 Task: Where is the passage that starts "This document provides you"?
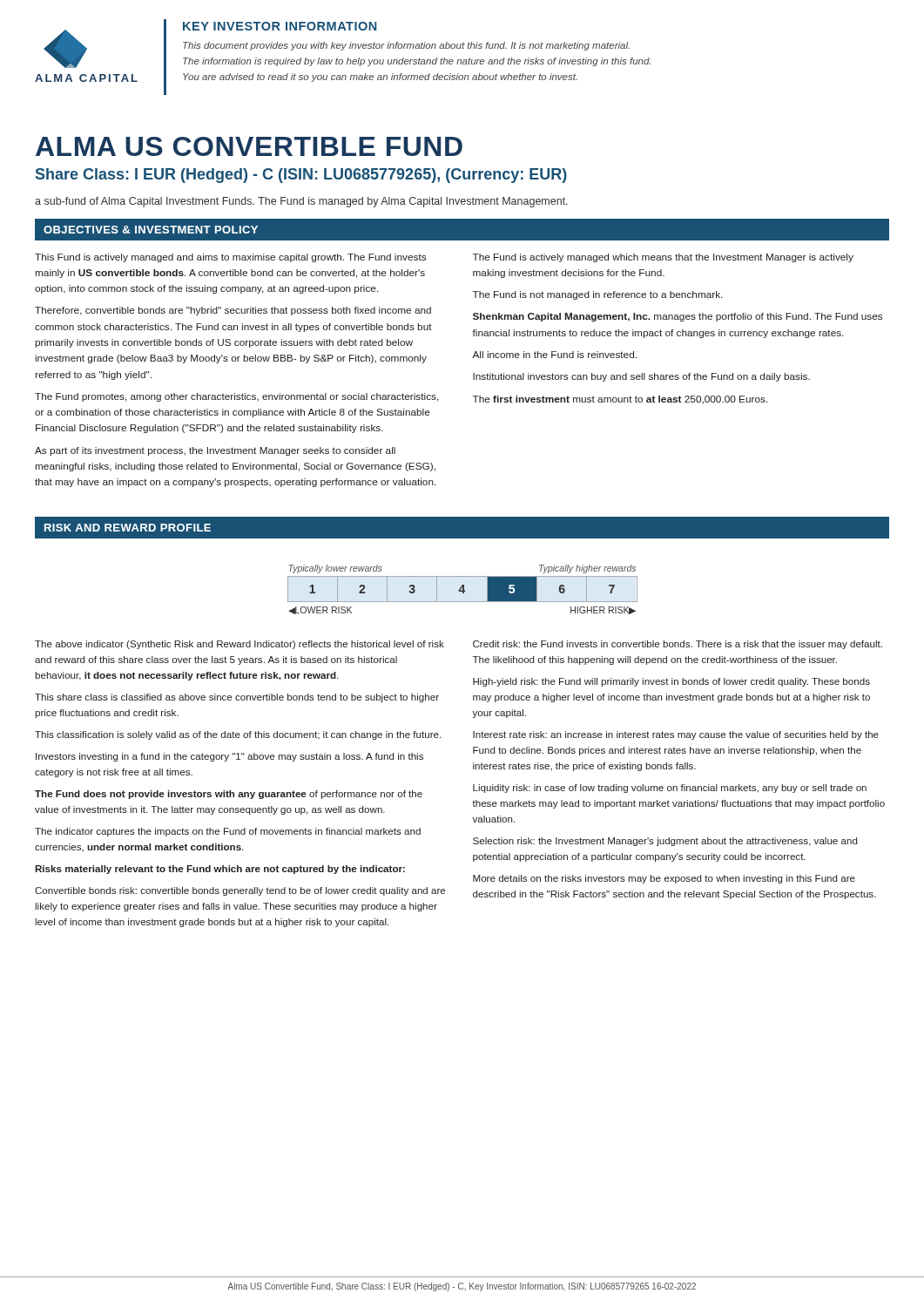click(x=536, y=62)
